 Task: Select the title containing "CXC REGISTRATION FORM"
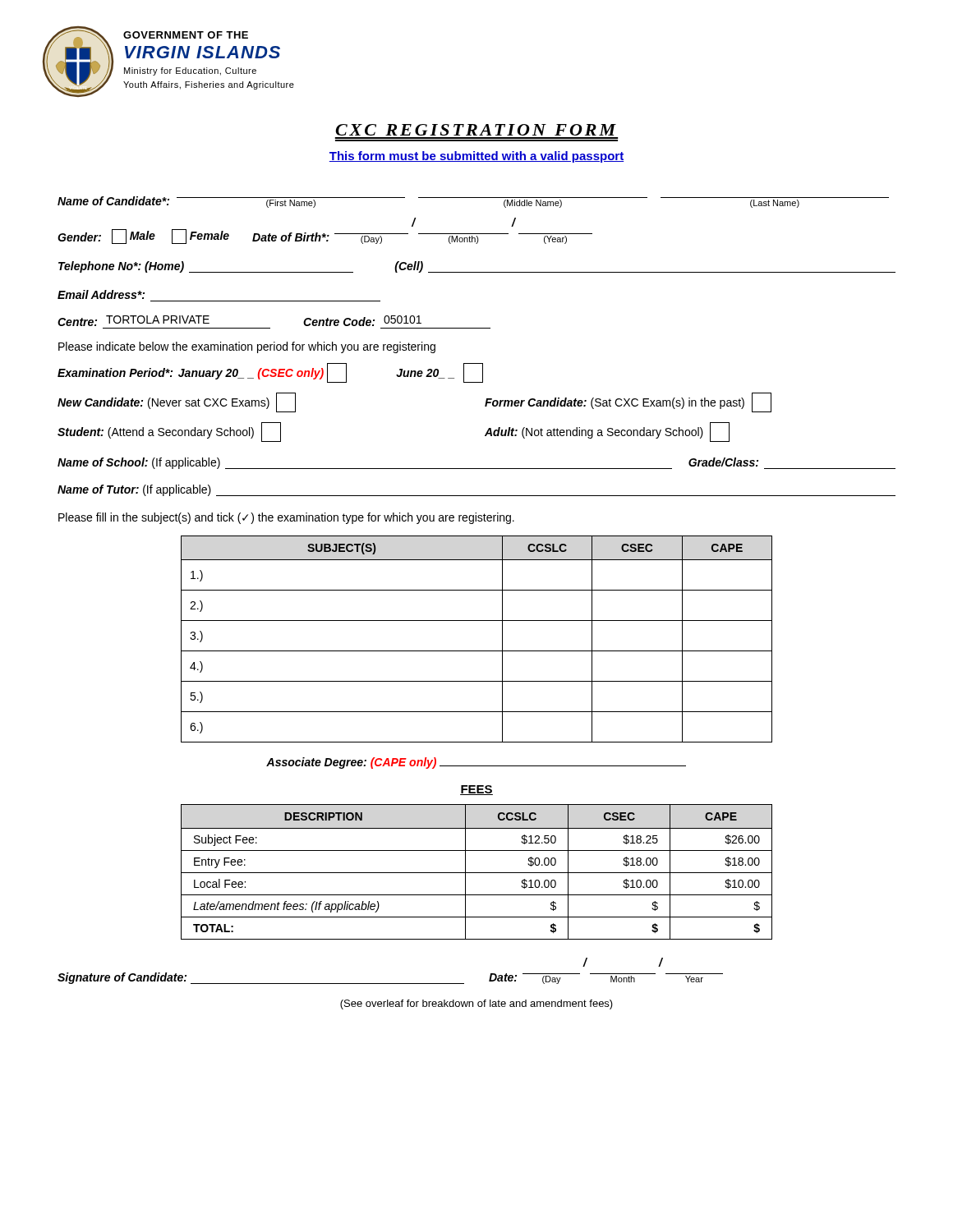476,129
